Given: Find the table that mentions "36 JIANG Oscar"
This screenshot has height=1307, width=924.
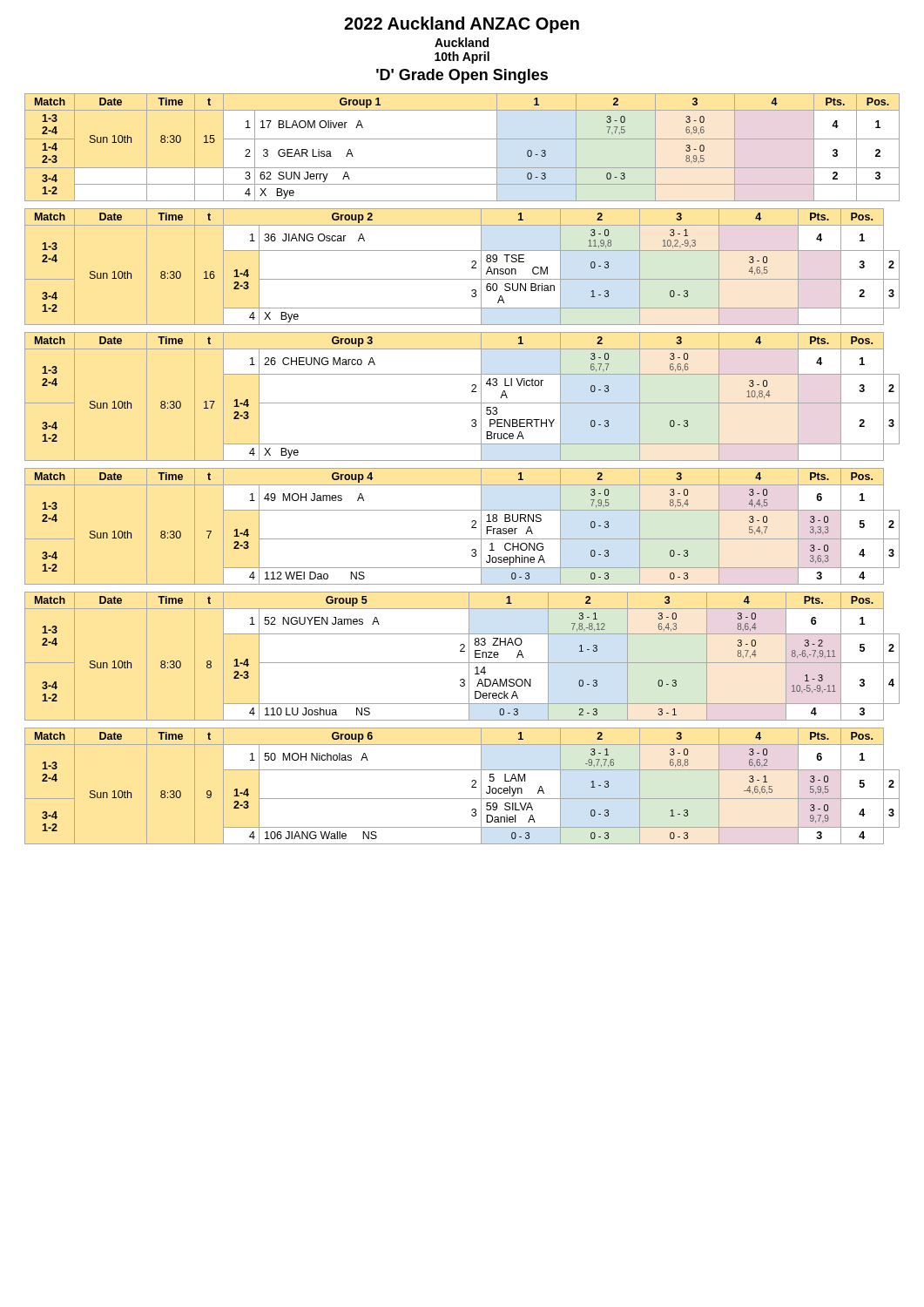Looking at the screenshot, I should click(x=462, y=267).
